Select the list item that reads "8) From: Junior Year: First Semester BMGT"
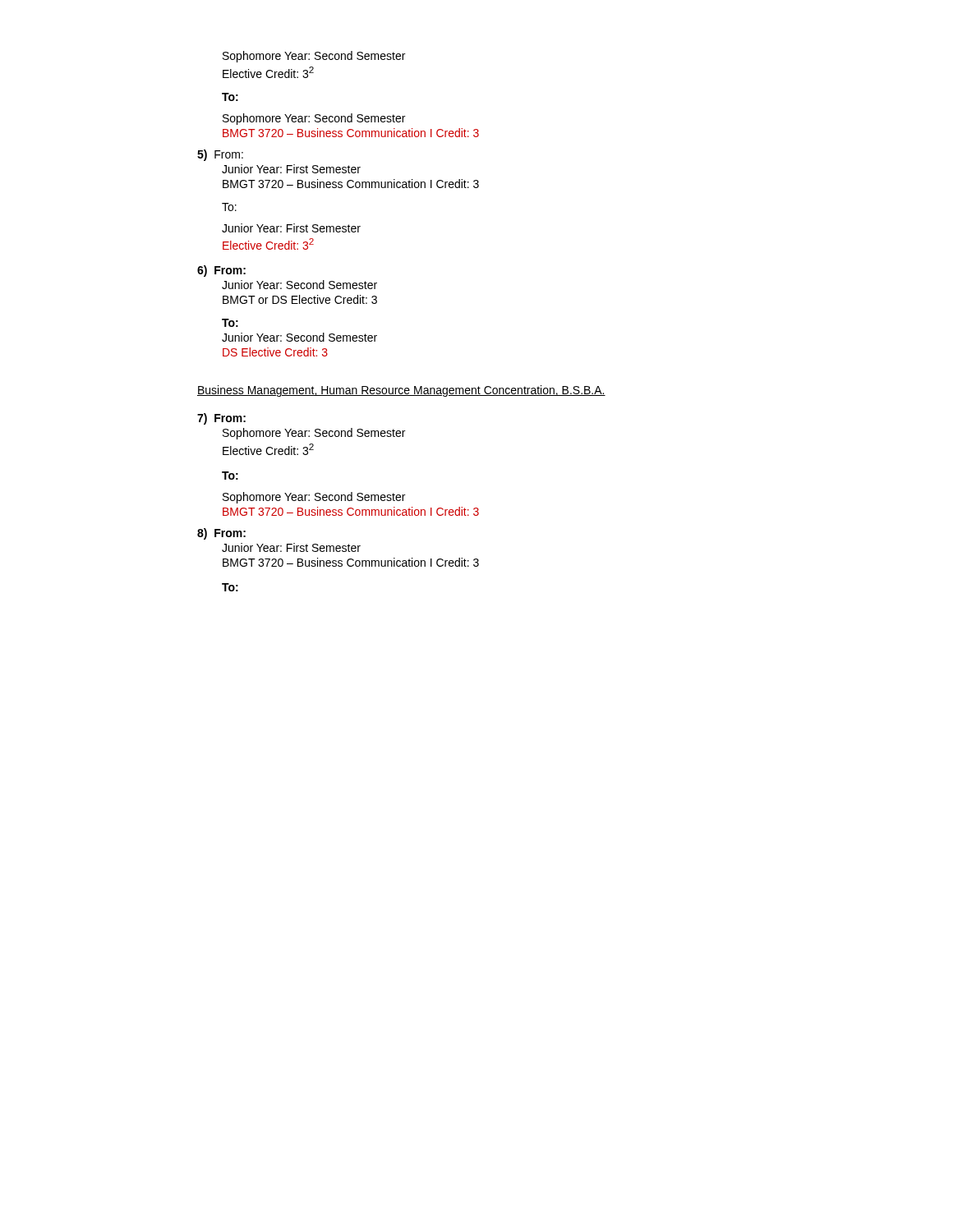953x1232 pixels. coord(221,534)
